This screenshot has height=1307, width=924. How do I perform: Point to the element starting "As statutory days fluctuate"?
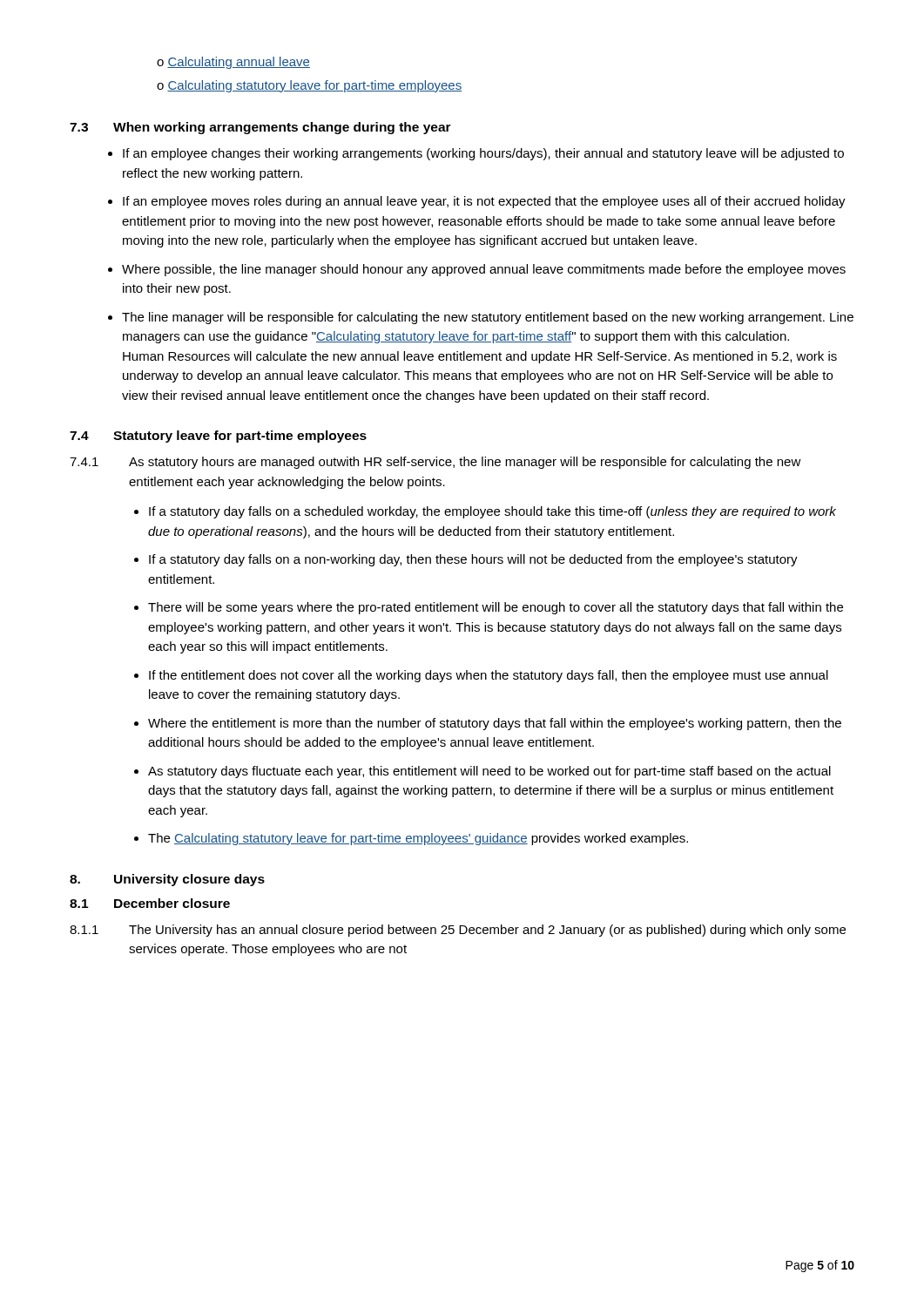pos(491,790)
